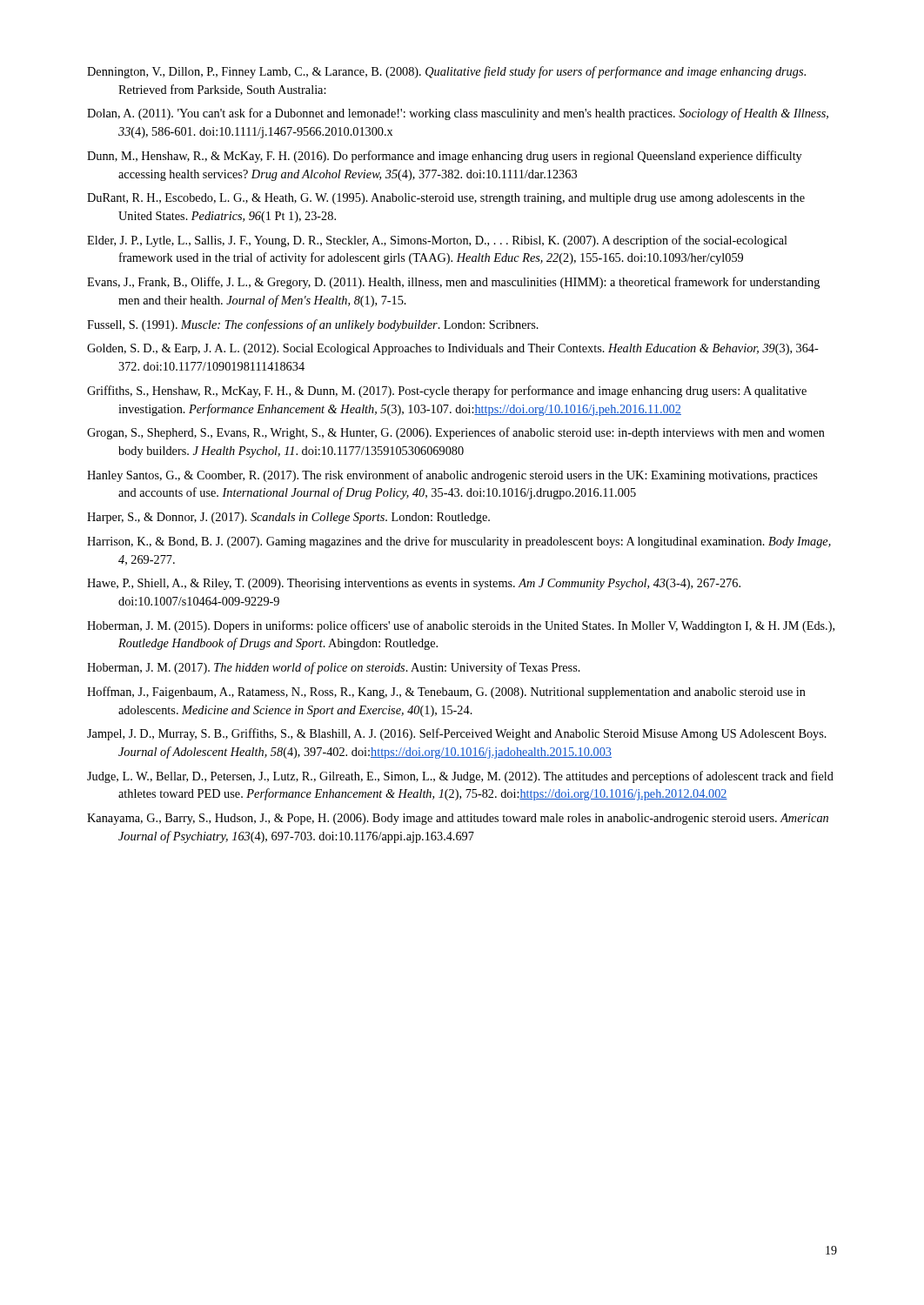Navigate to the passage starting "Judge, L. W.,"
Screen dimensions: 1305x924
pyautogui.click(x=460, y=785)
